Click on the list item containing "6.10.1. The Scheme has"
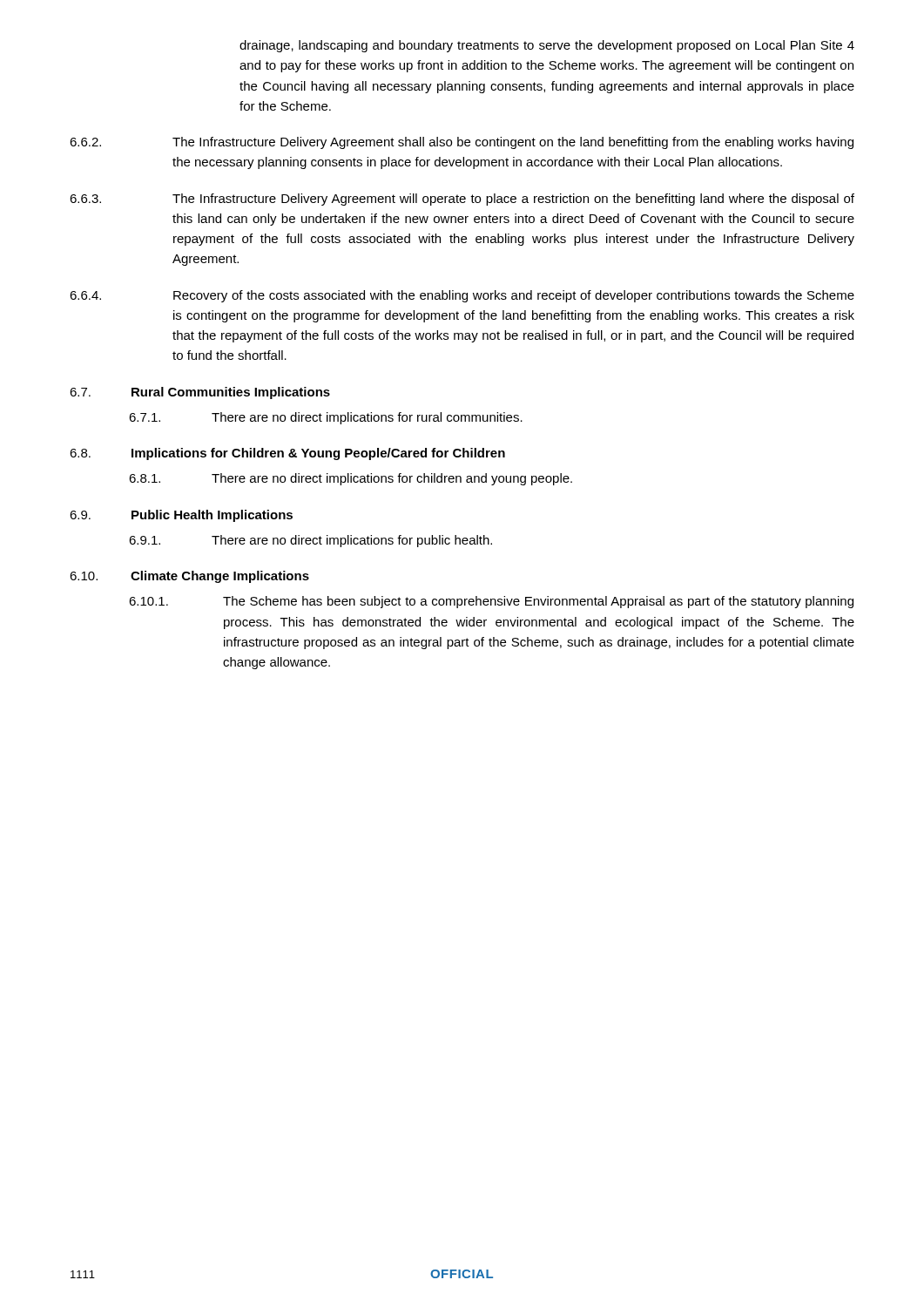 tap(492, 632)
